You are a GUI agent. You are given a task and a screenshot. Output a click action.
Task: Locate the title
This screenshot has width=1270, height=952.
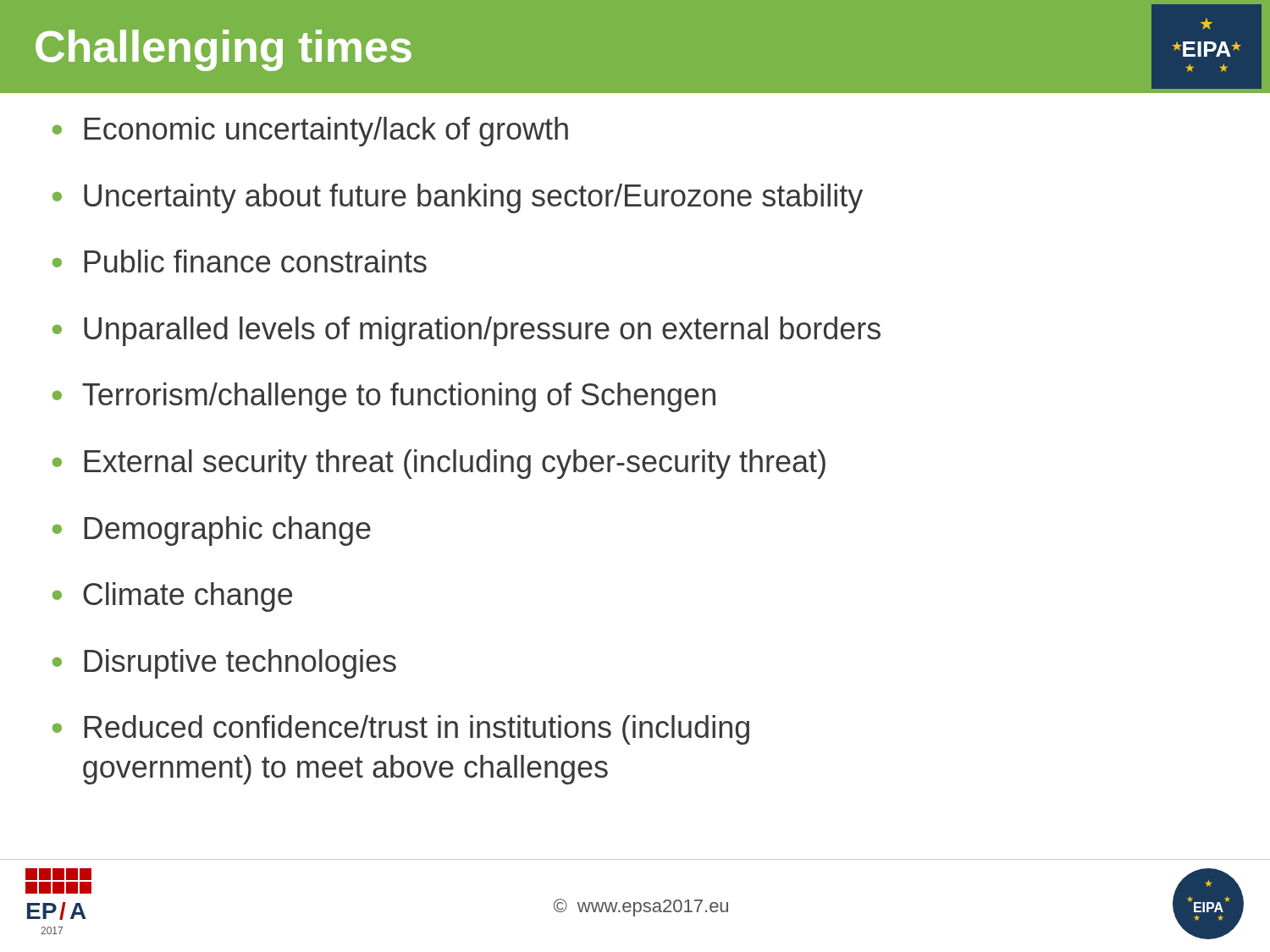pos(648,47)
